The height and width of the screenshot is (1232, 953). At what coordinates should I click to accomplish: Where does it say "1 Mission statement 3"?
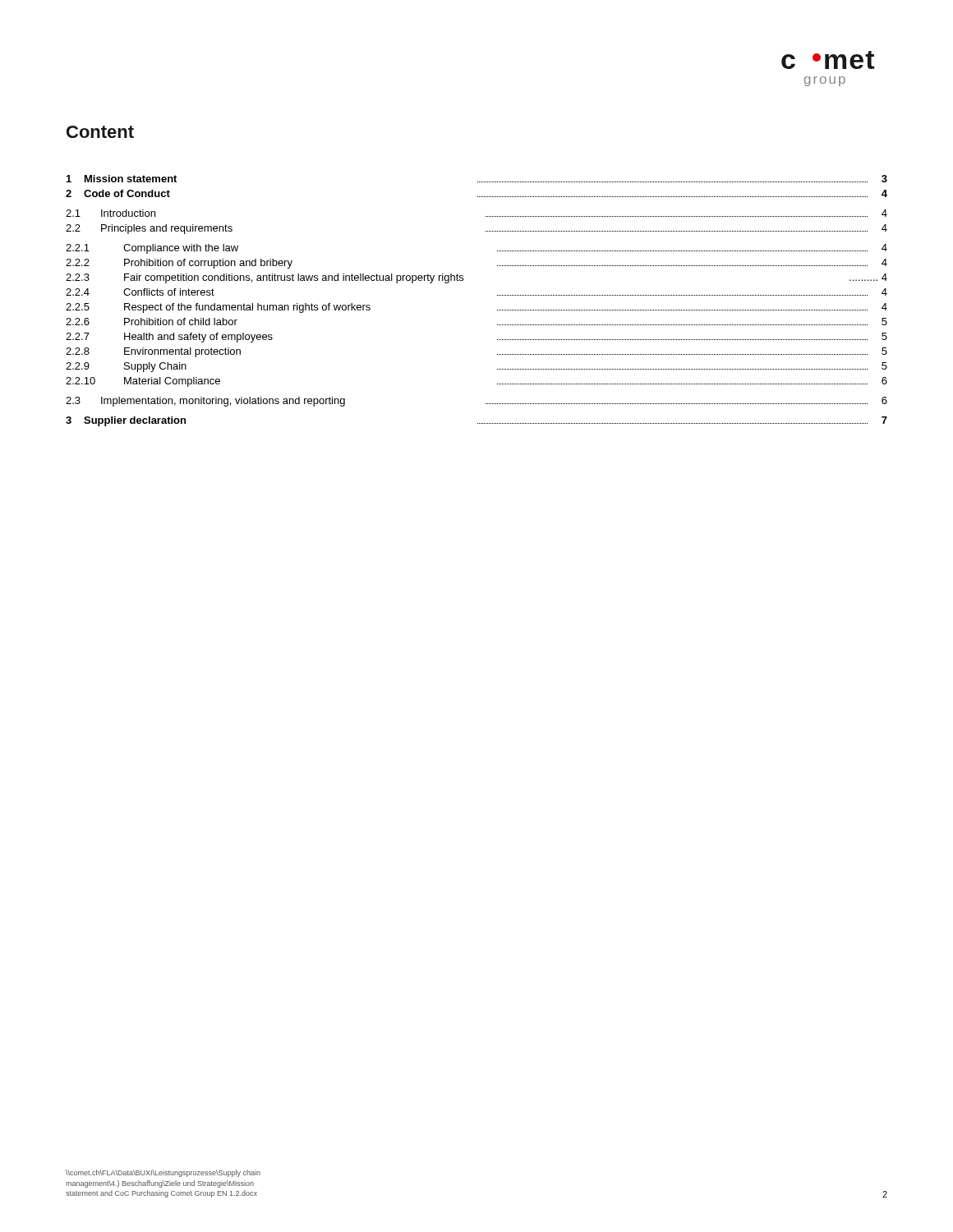coord(476,179)
